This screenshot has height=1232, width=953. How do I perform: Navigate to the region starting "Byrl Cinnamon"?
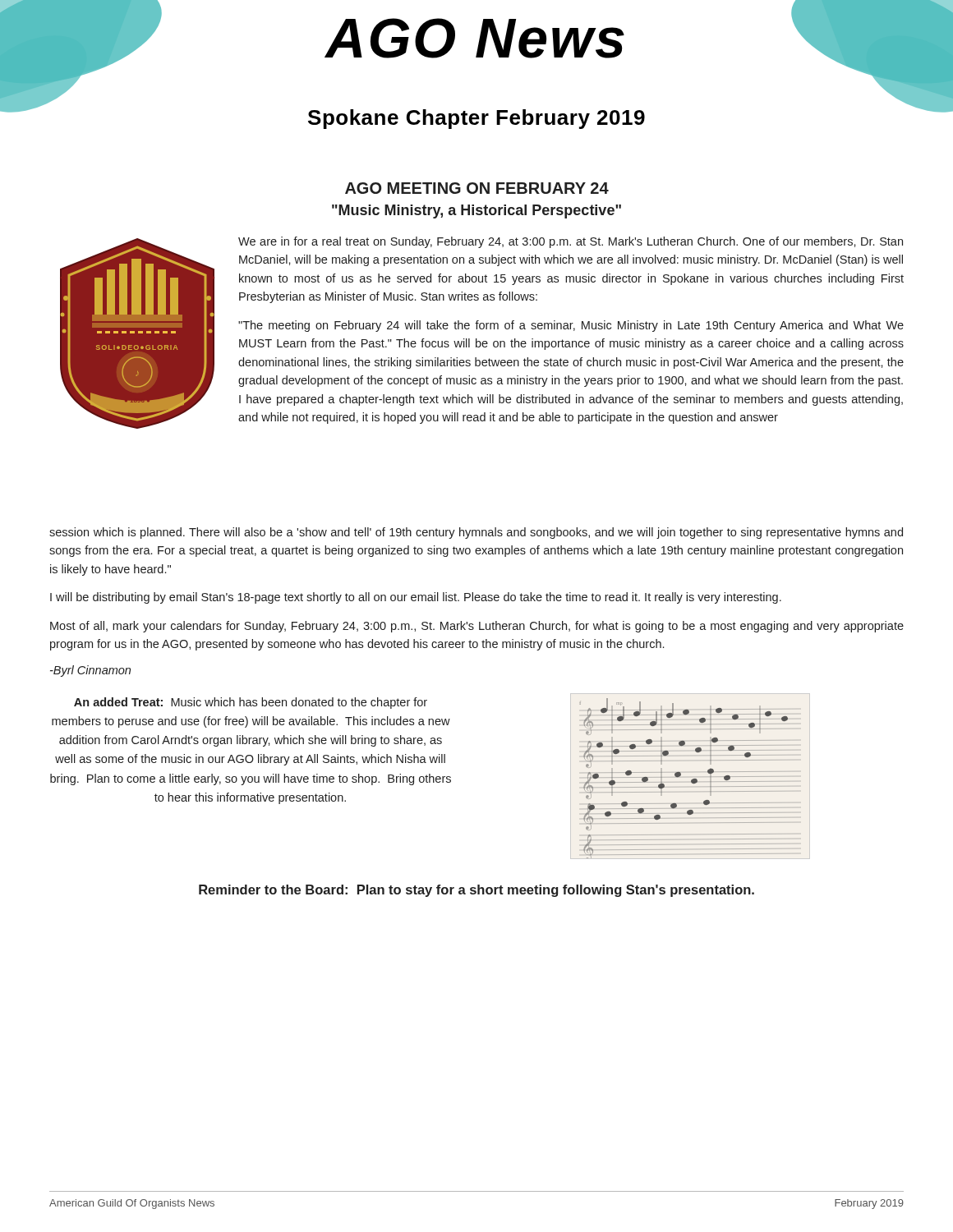[x=90, y=670]
